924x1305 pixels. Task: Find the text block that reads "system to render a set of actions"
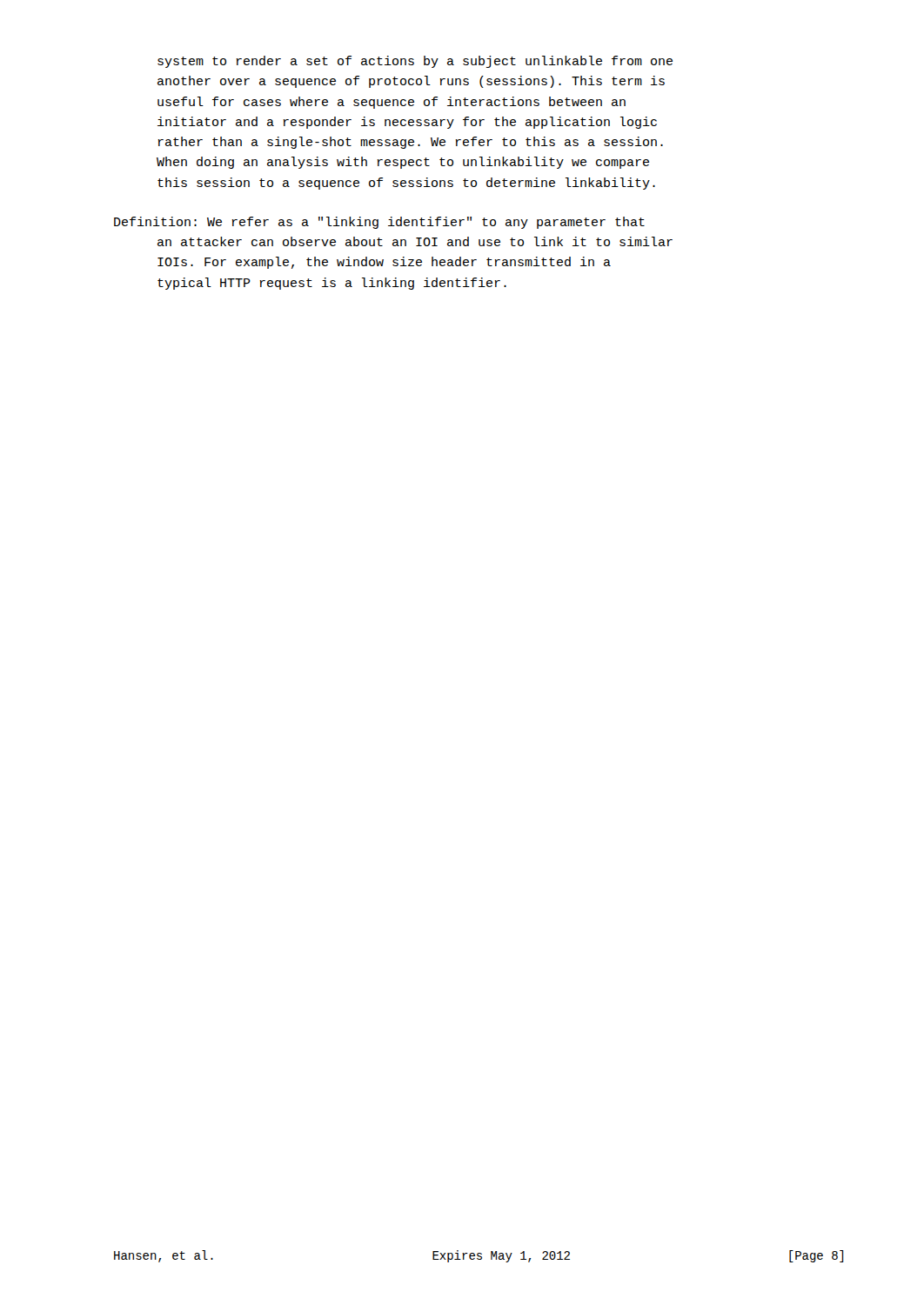[479, 123]
